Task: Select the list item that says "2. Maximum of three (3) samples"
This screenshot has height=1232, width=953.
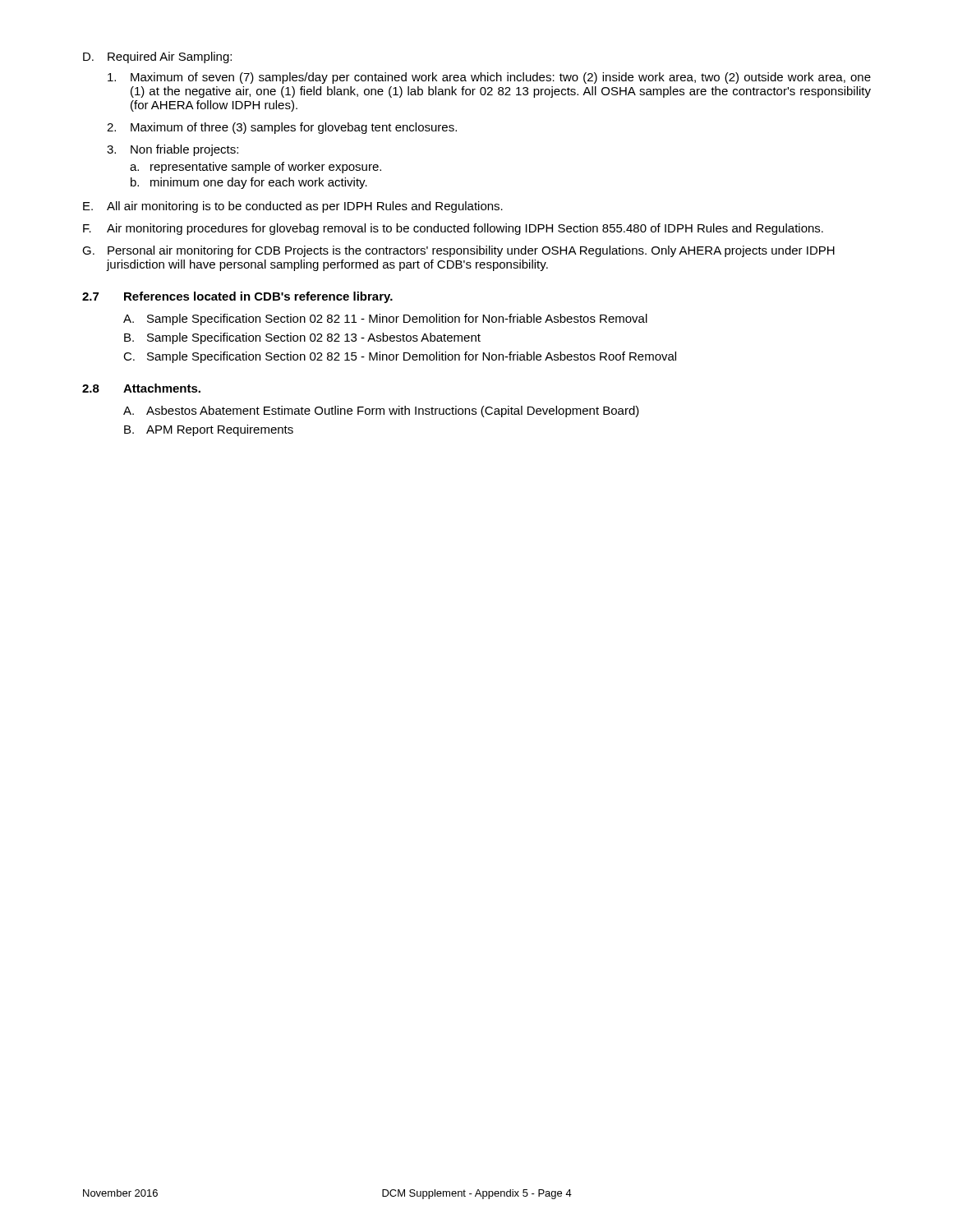Action: pyautogui.click(x=282, y=128)
